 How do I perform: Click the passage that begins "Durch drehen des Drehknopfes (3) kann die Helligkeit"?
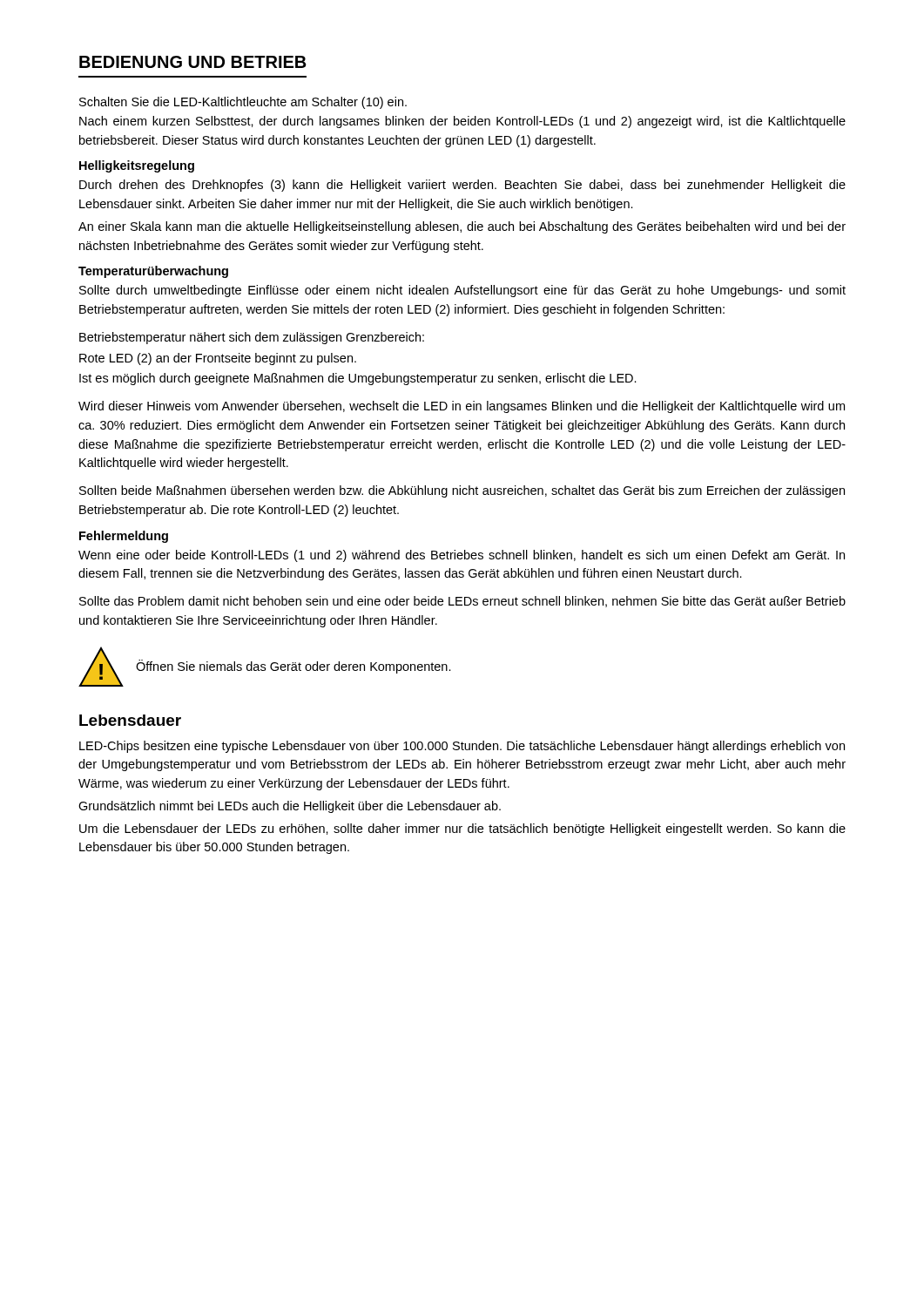coord(462,216)
